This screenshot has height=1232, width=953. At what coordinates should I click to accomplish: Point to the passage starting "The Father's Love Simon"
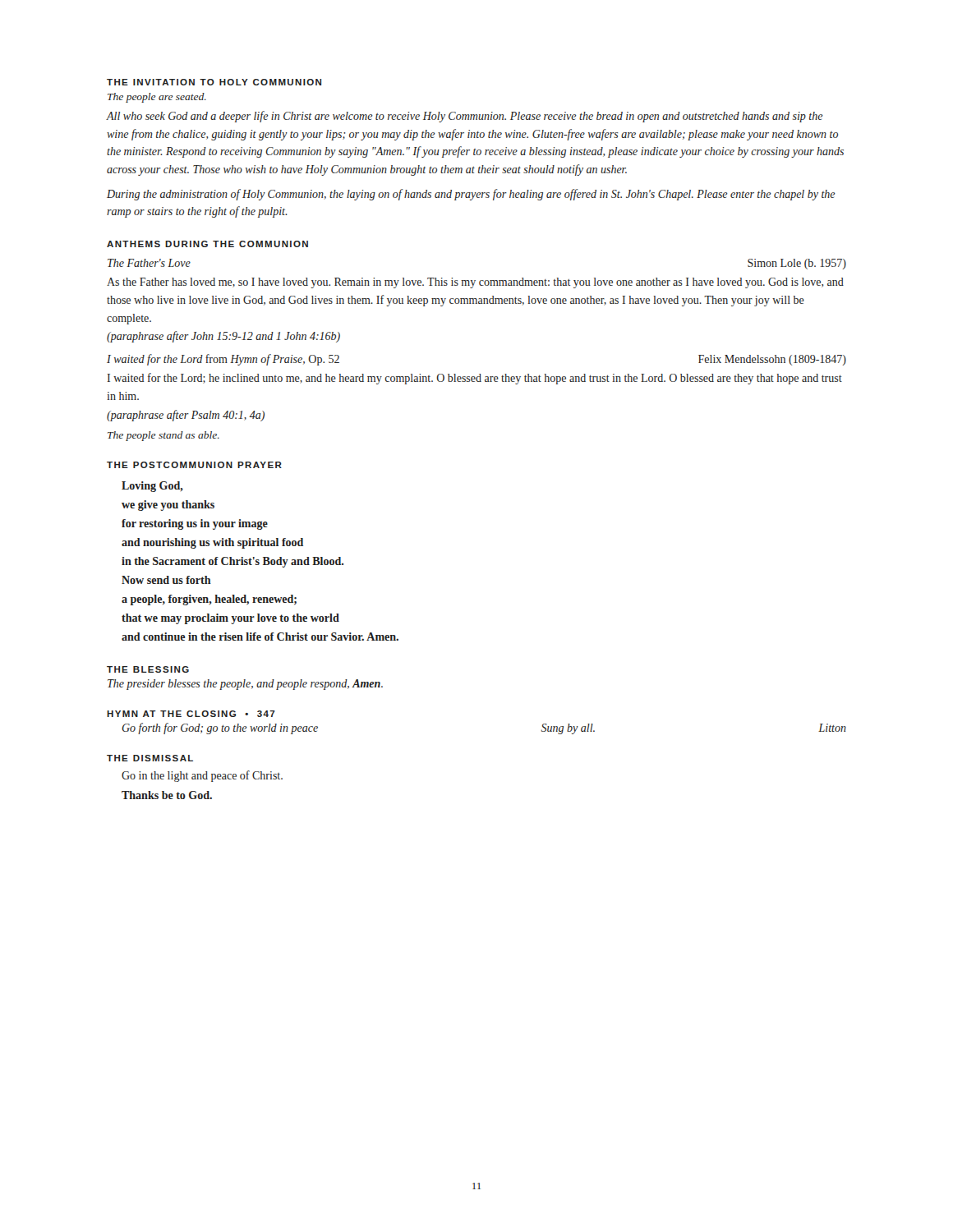click(x=156, y=264)
